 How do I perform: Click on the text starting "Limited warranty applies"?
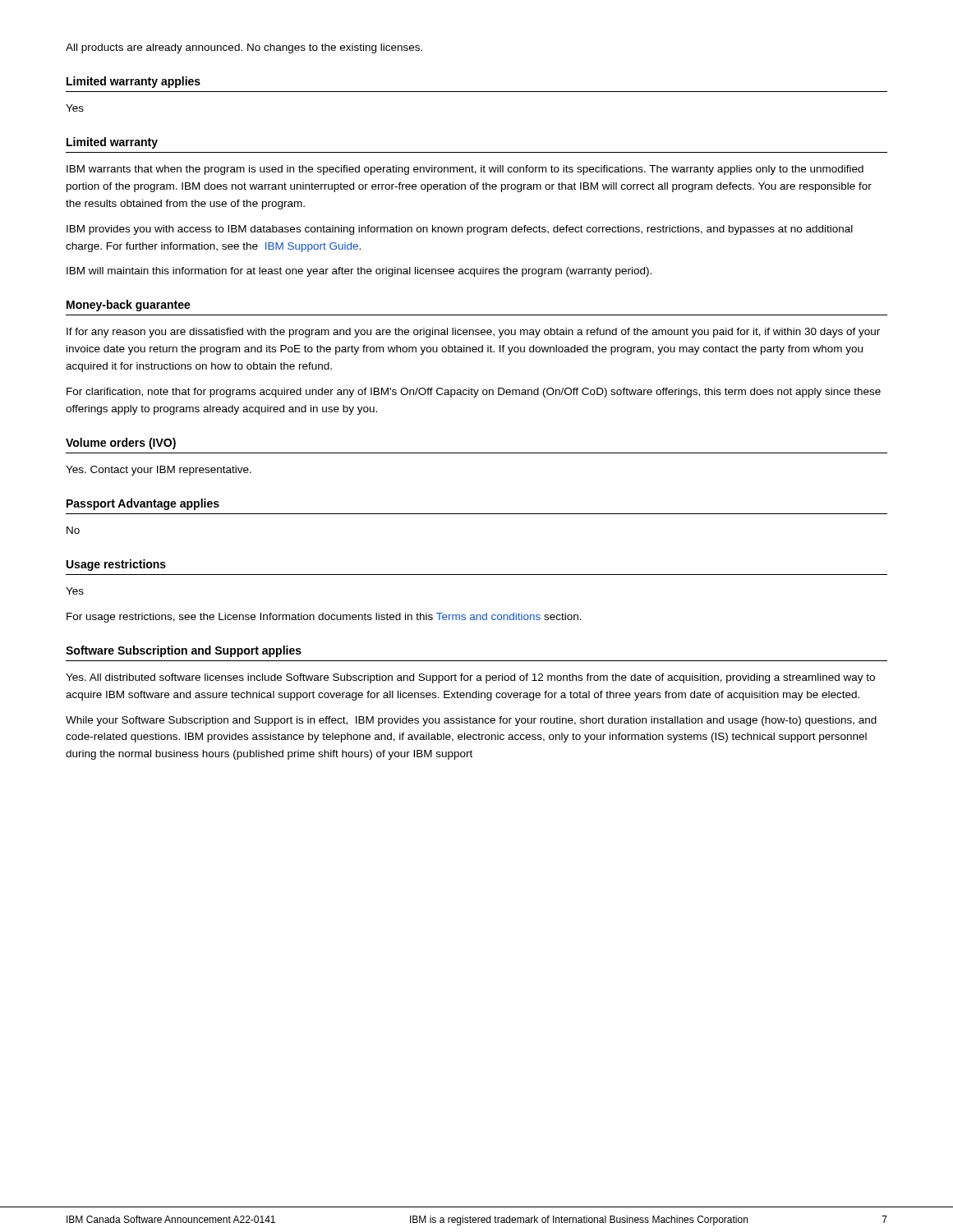coord(133,81)
